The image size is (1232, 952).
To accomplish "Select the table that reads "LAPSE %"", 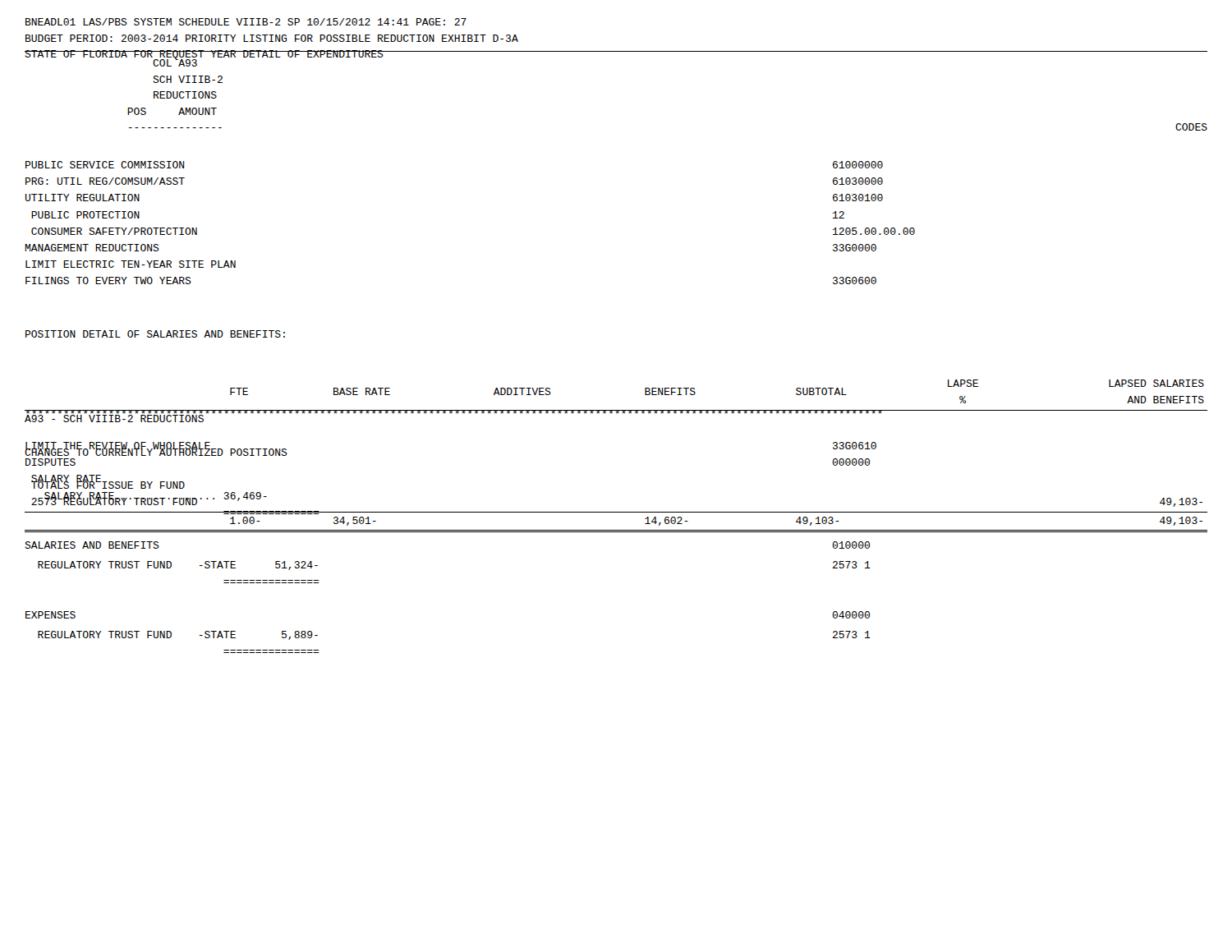I will pyautogui.click(x=616, y=463).
